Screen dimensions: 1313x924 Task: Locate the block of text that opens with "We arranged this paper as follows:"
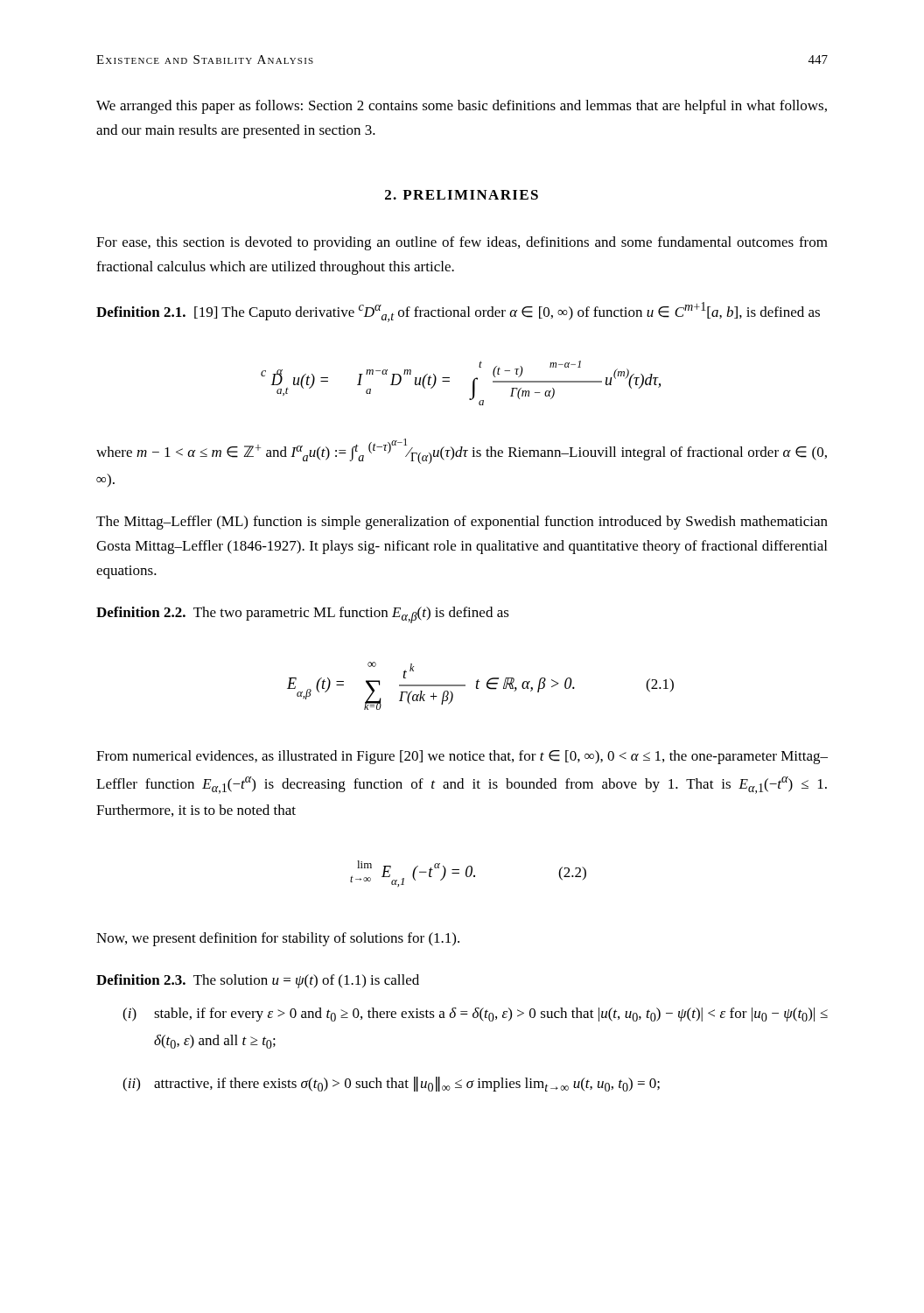point(462,118)
